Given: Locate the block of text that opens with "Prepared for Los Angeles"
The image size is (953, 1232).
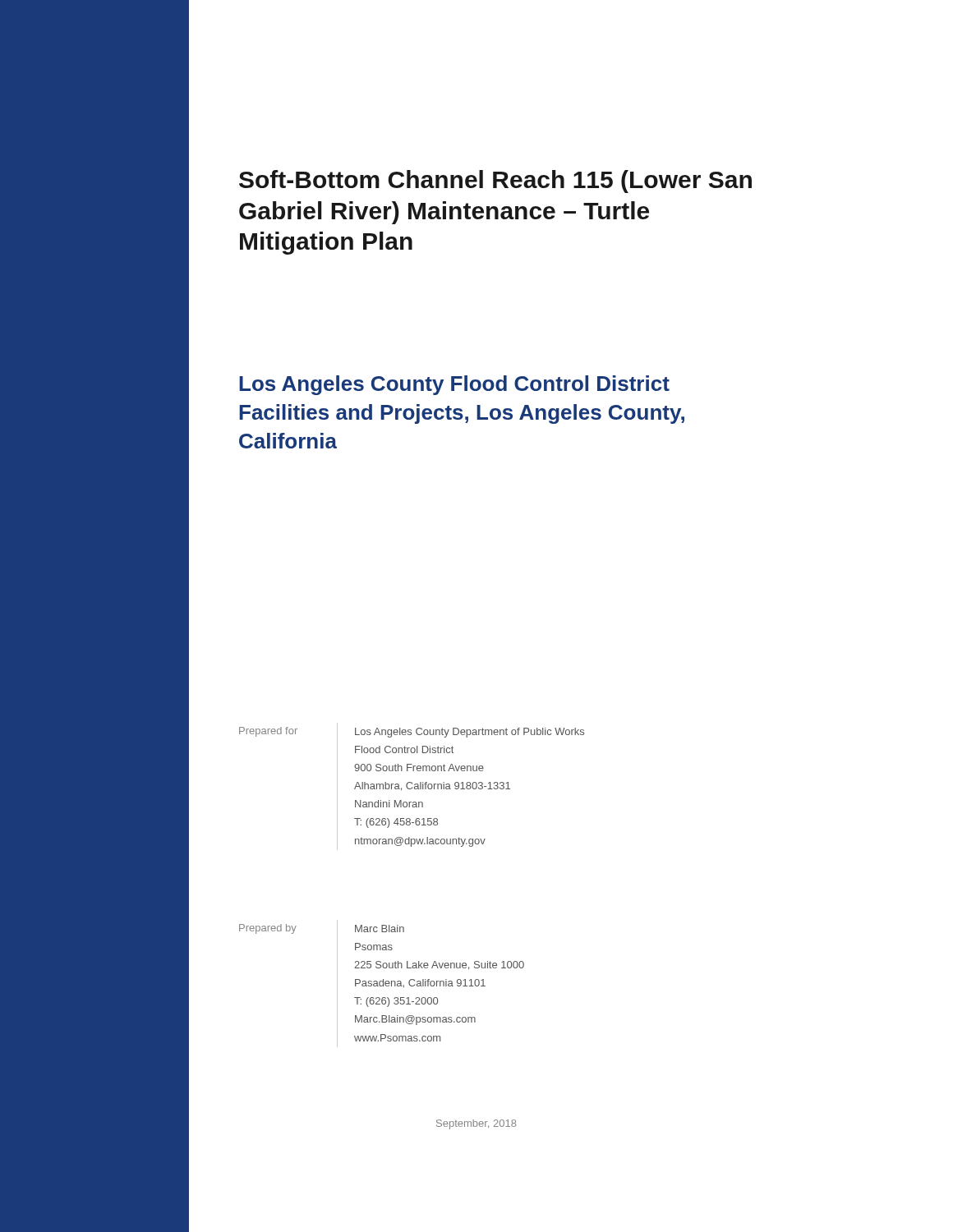Looking at the screenshot, I should (412, 786).
